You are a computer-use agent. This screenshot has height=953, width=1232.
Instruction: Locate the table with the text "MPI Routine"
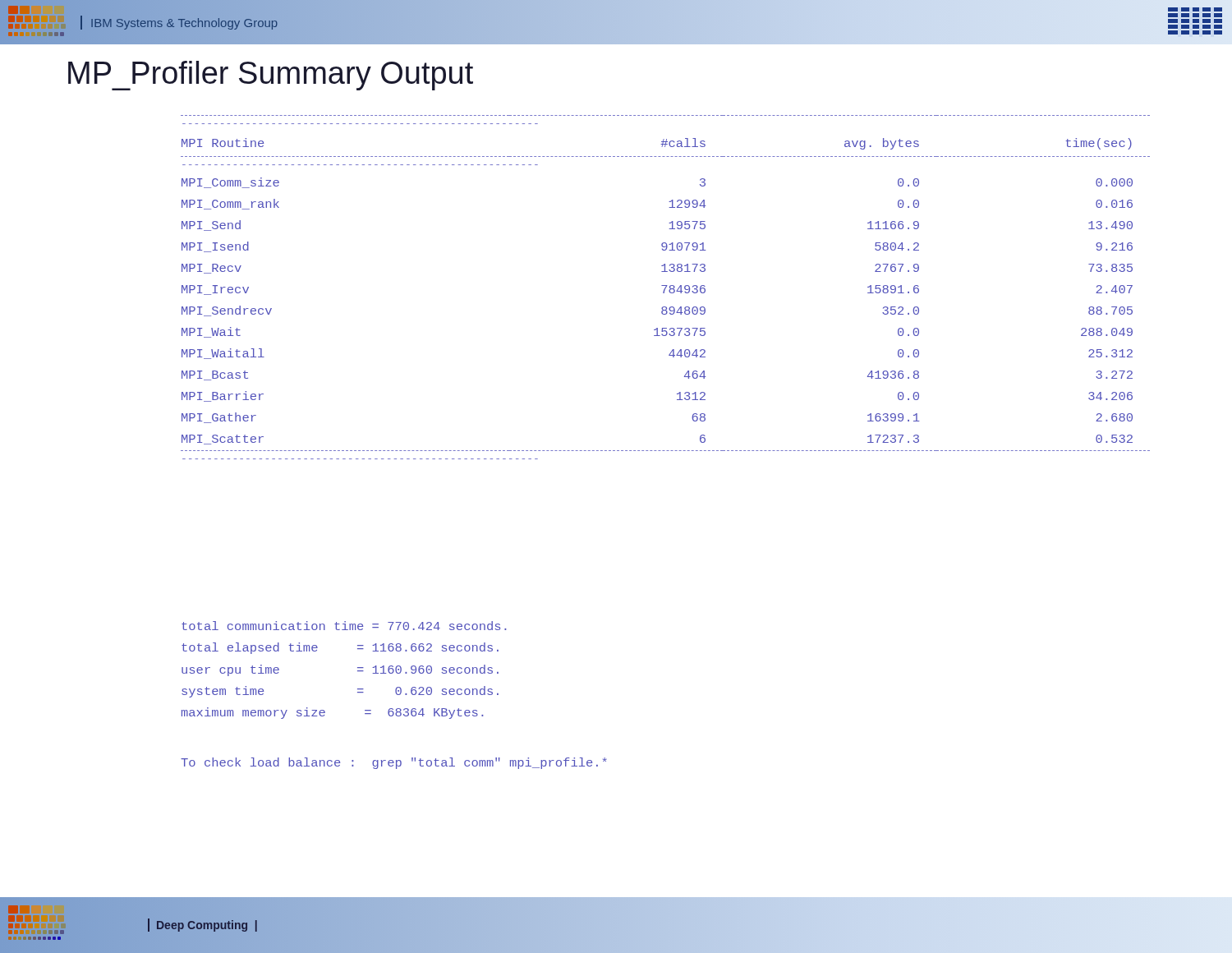(x=665, y=291)
